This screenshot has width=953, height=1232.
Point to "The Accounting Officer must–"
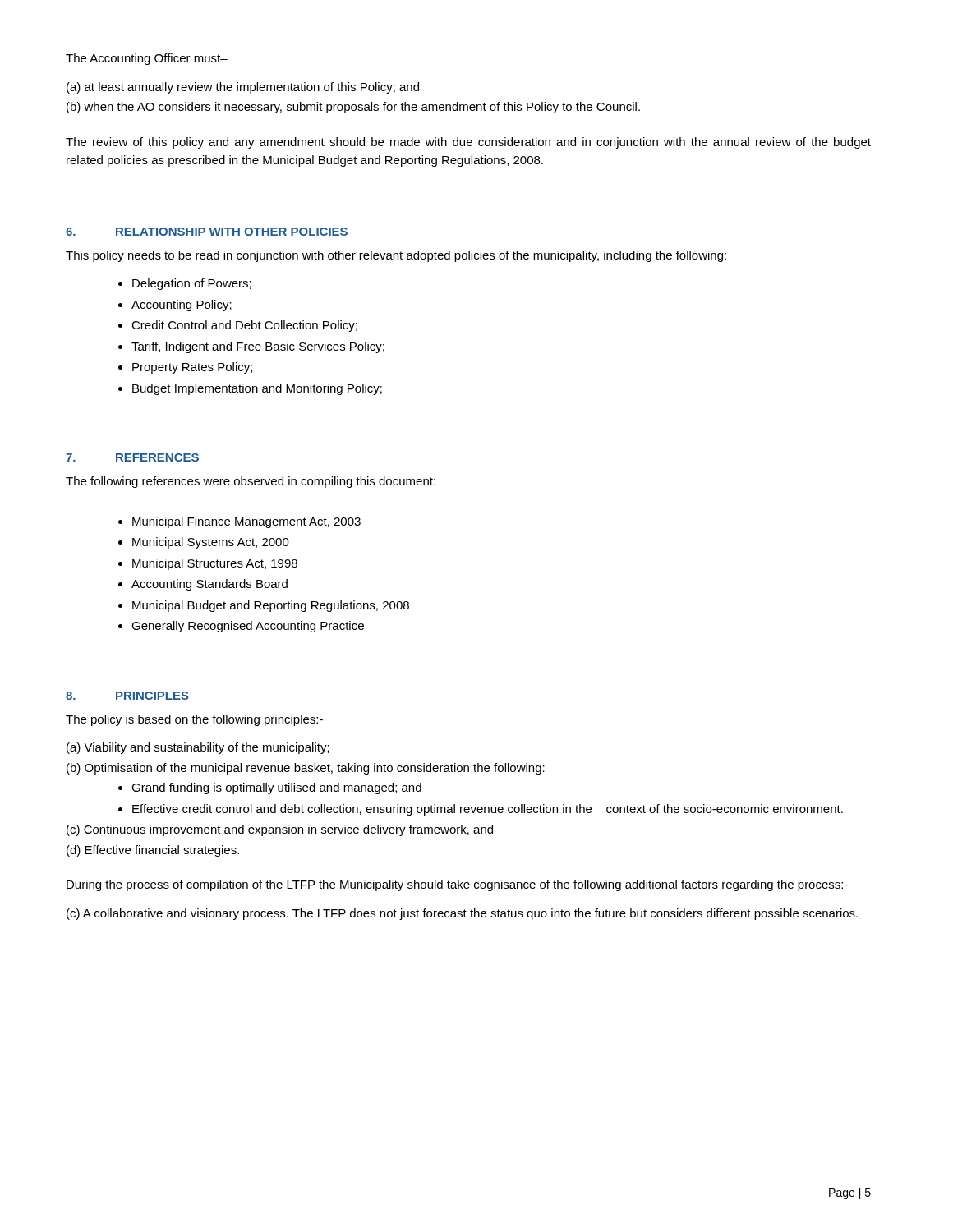[x=146, y=58]
